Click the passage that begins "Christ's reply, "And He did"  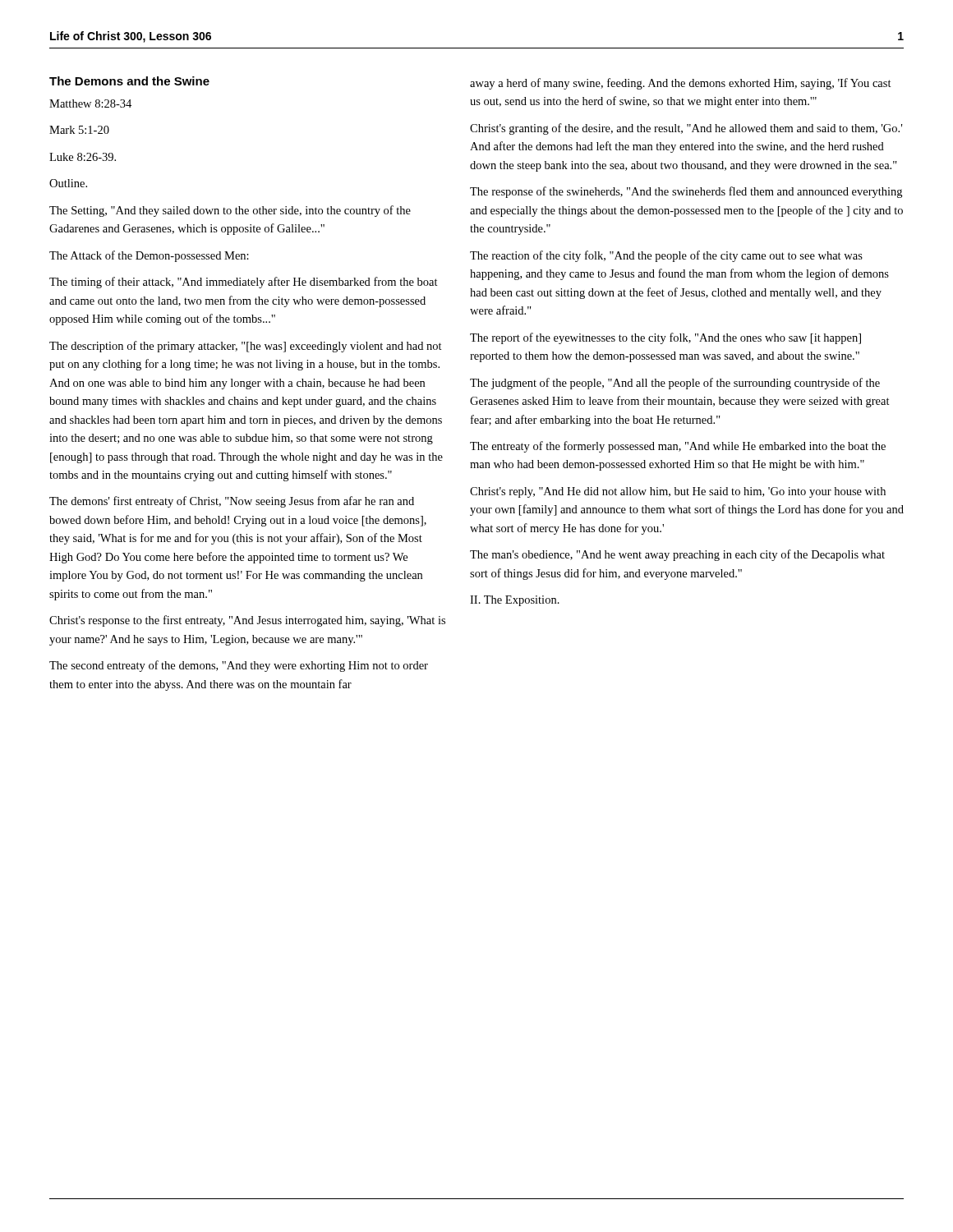[687, 510]
